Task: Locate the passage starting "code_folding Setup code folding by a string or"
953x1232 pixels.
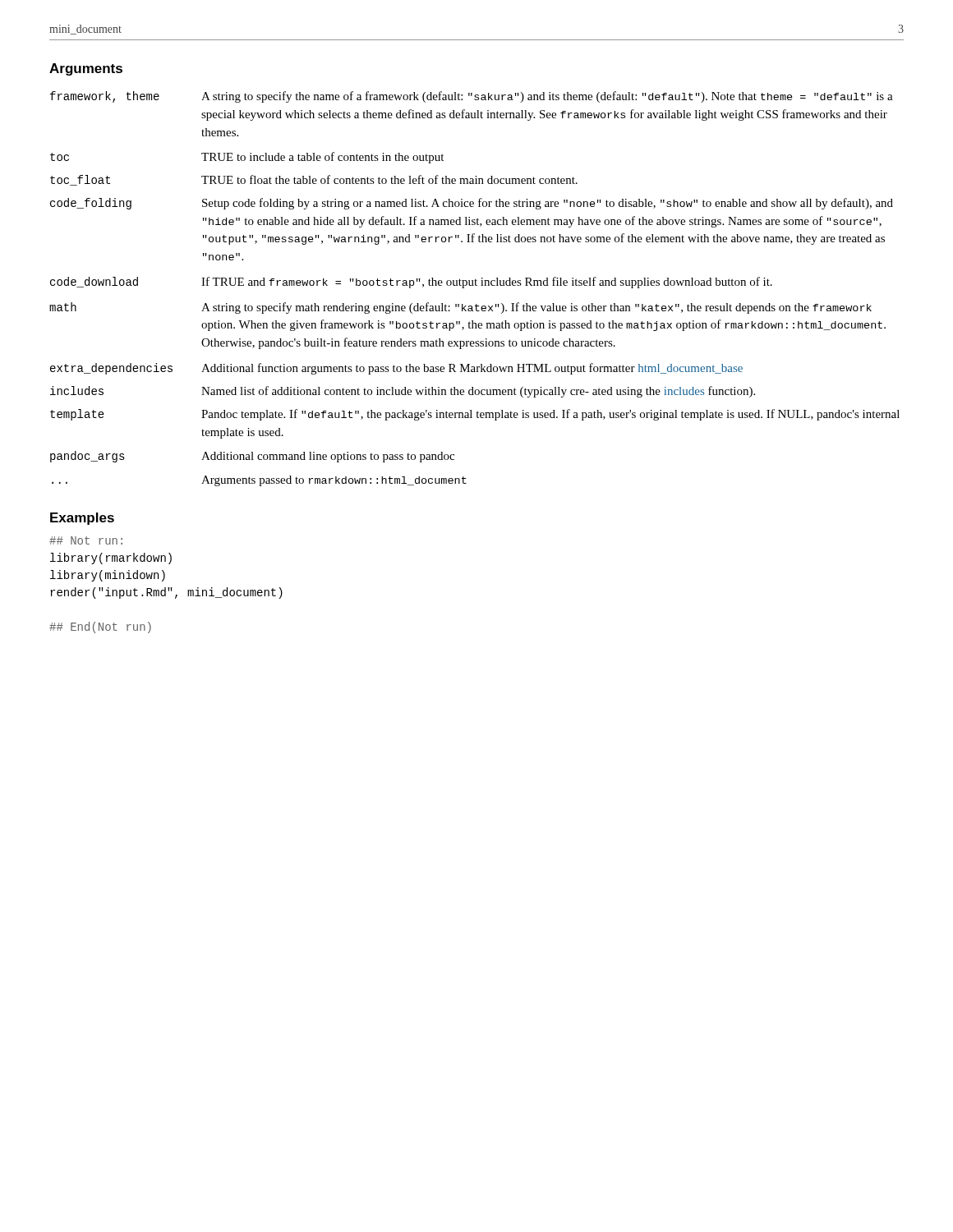Action: point(476,231)
